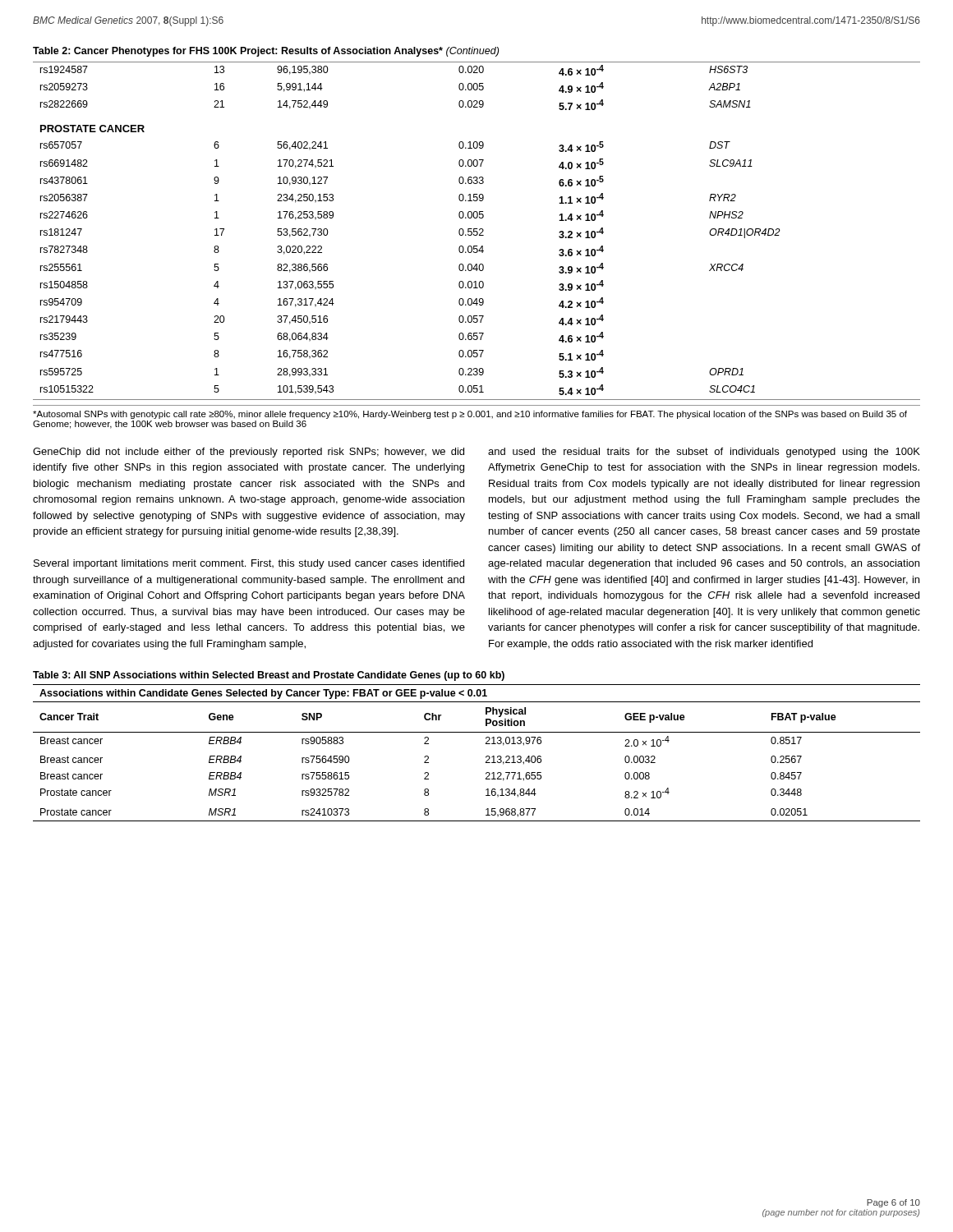Locate the block of text that opens with "Autosomal SNPs with genotypic"
The width and height of the screenshot is (953, 1232).
pos(470,419)
